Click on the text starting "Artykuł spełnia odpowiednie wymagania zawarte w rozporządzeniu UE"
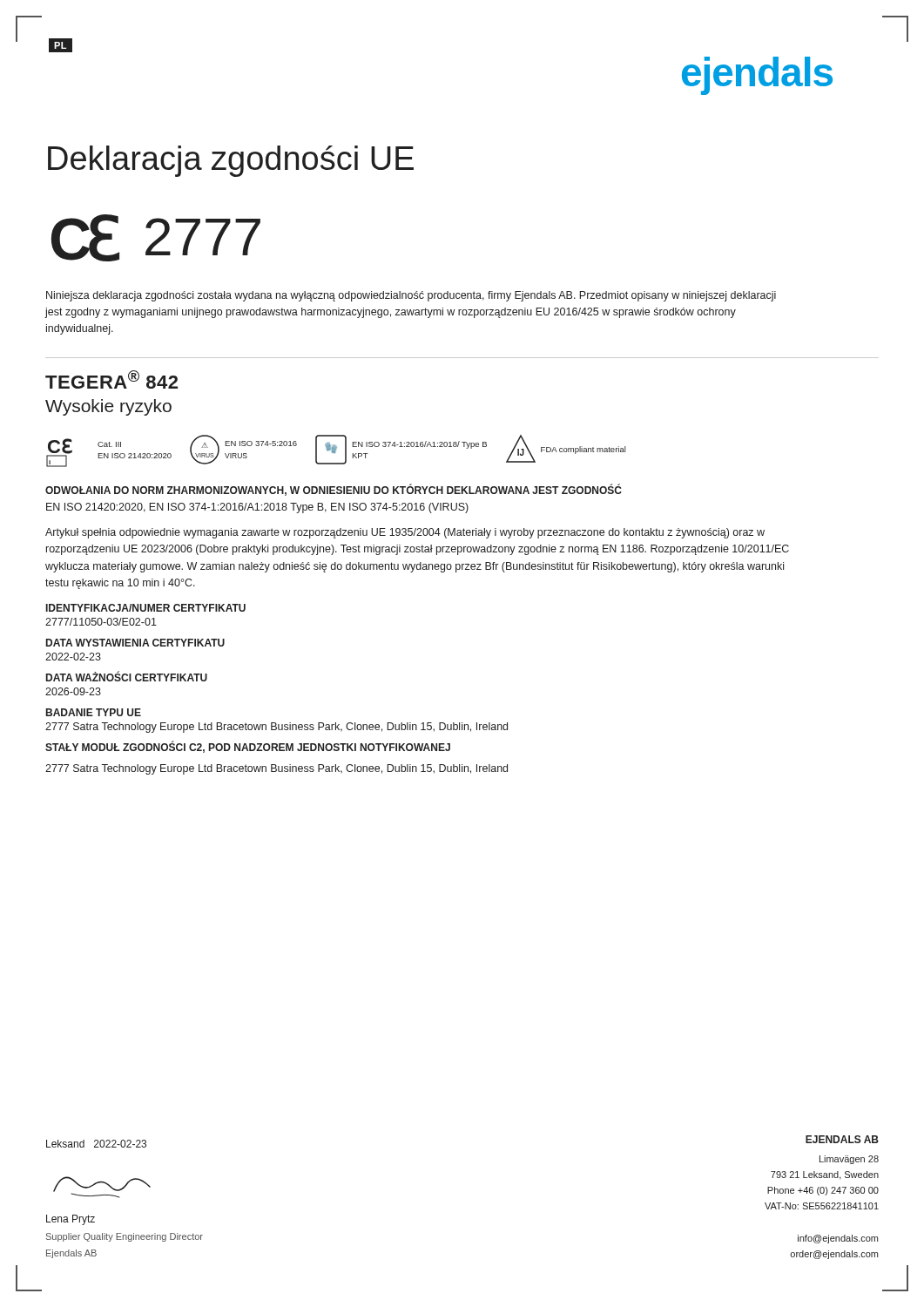Screen dimensions: 1307x924 [417, 558]
